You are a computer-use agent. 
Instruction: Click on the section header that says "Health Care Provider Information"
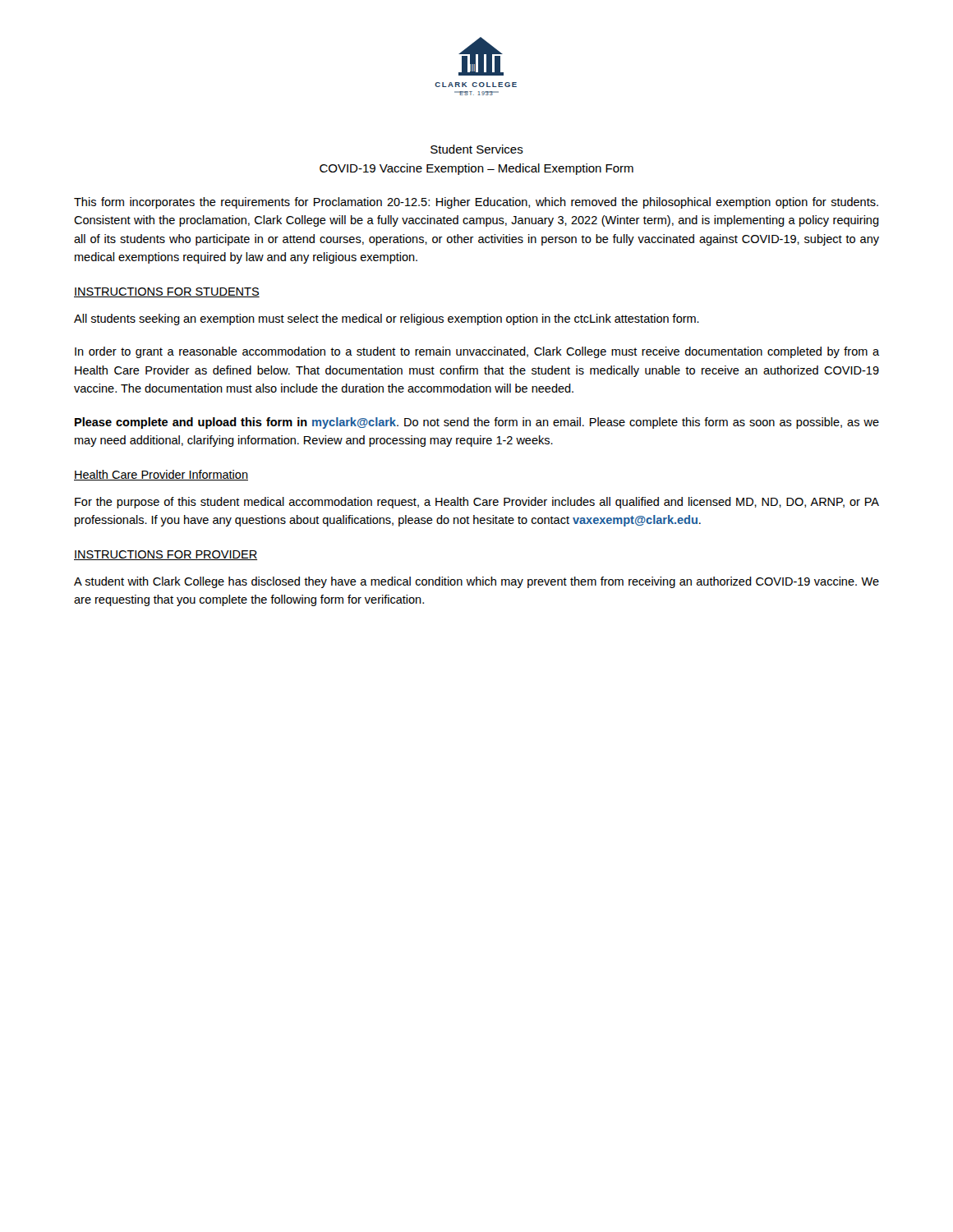(161, 475)
